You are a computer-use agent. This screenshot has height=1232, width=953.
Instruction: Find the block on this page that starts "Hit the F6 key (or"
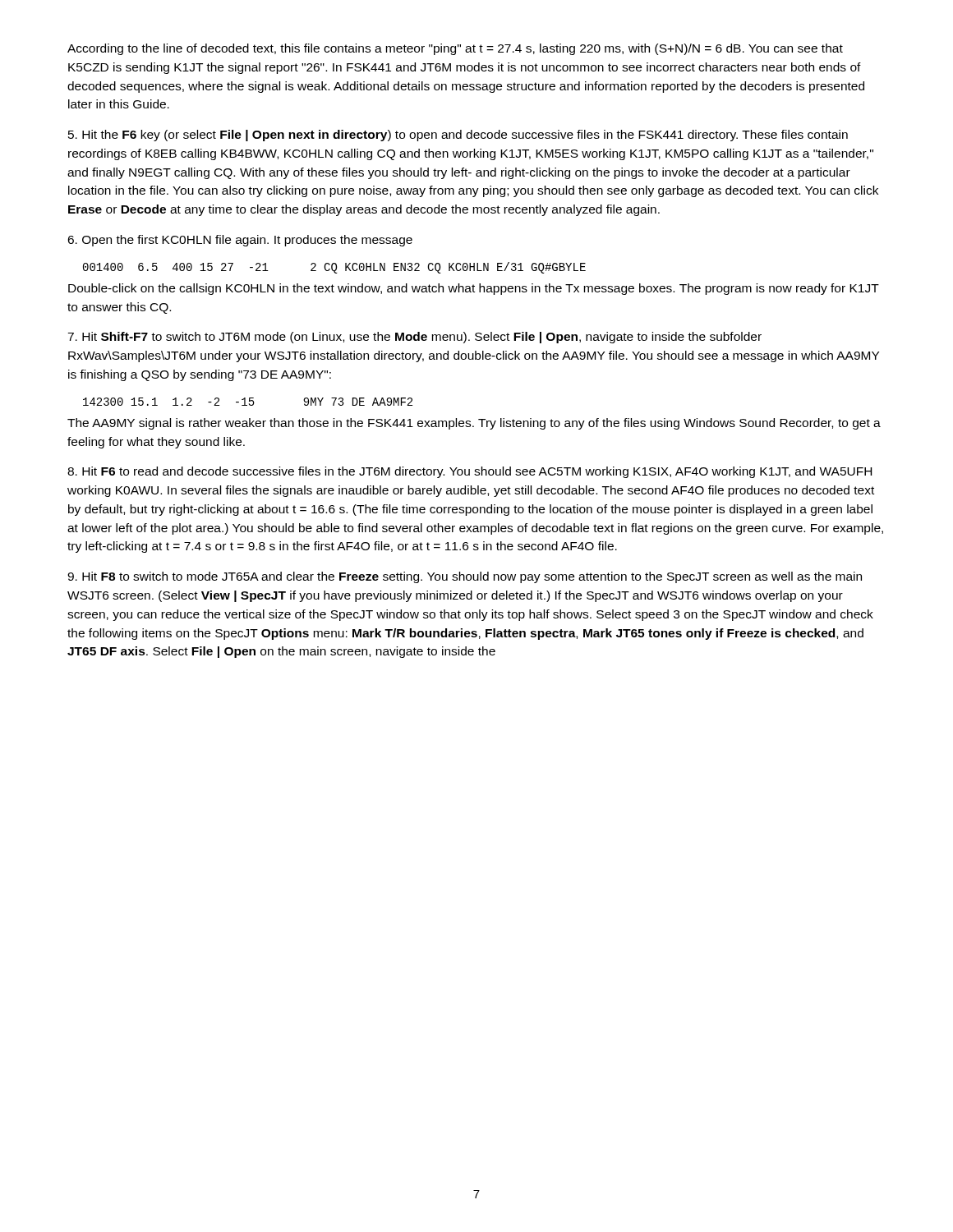pyautogui.click(x=473, y=172)
